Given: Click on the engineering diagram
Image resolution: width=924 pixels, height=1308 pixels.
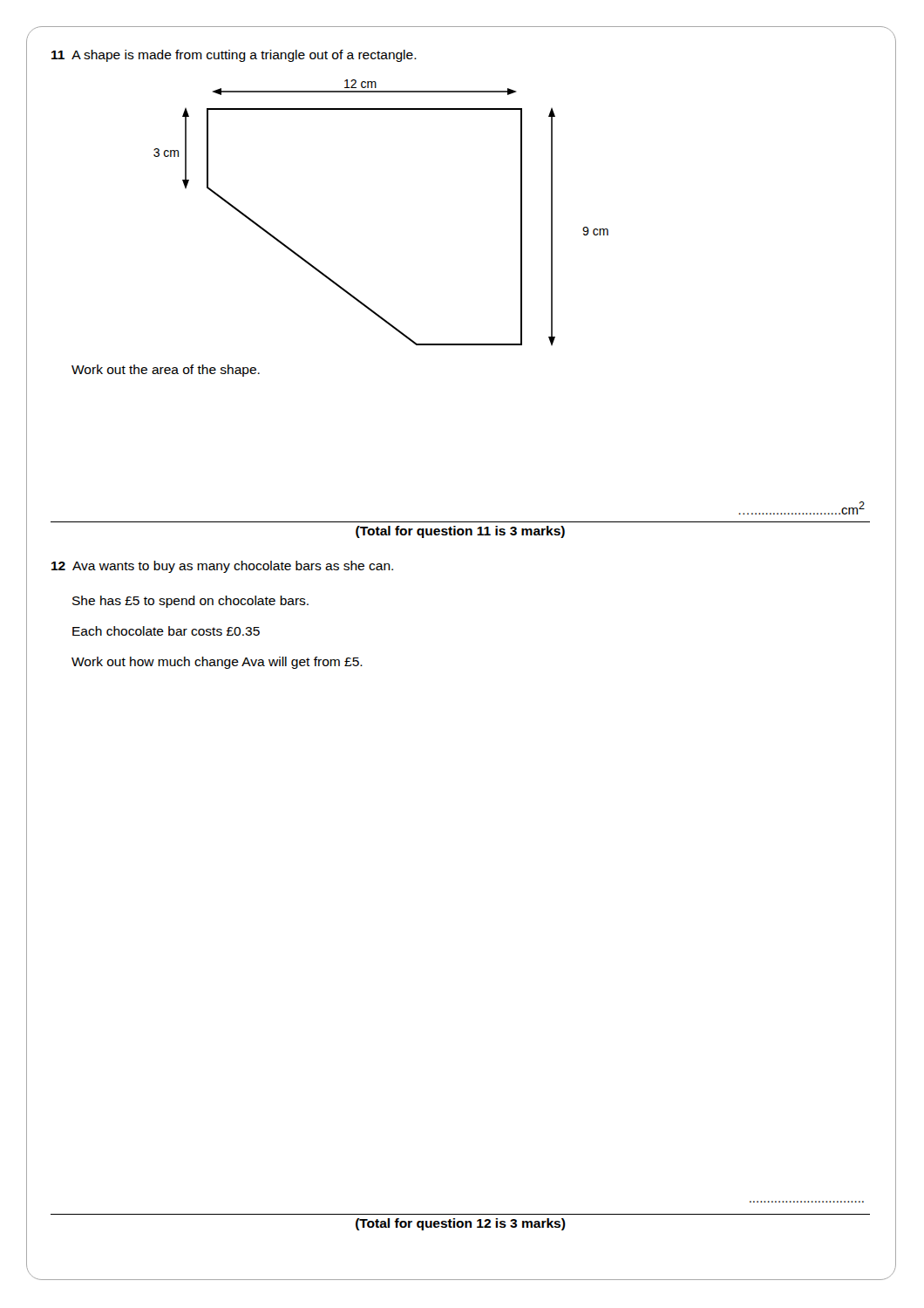Looking at the screenshot, I should point(430,214).
